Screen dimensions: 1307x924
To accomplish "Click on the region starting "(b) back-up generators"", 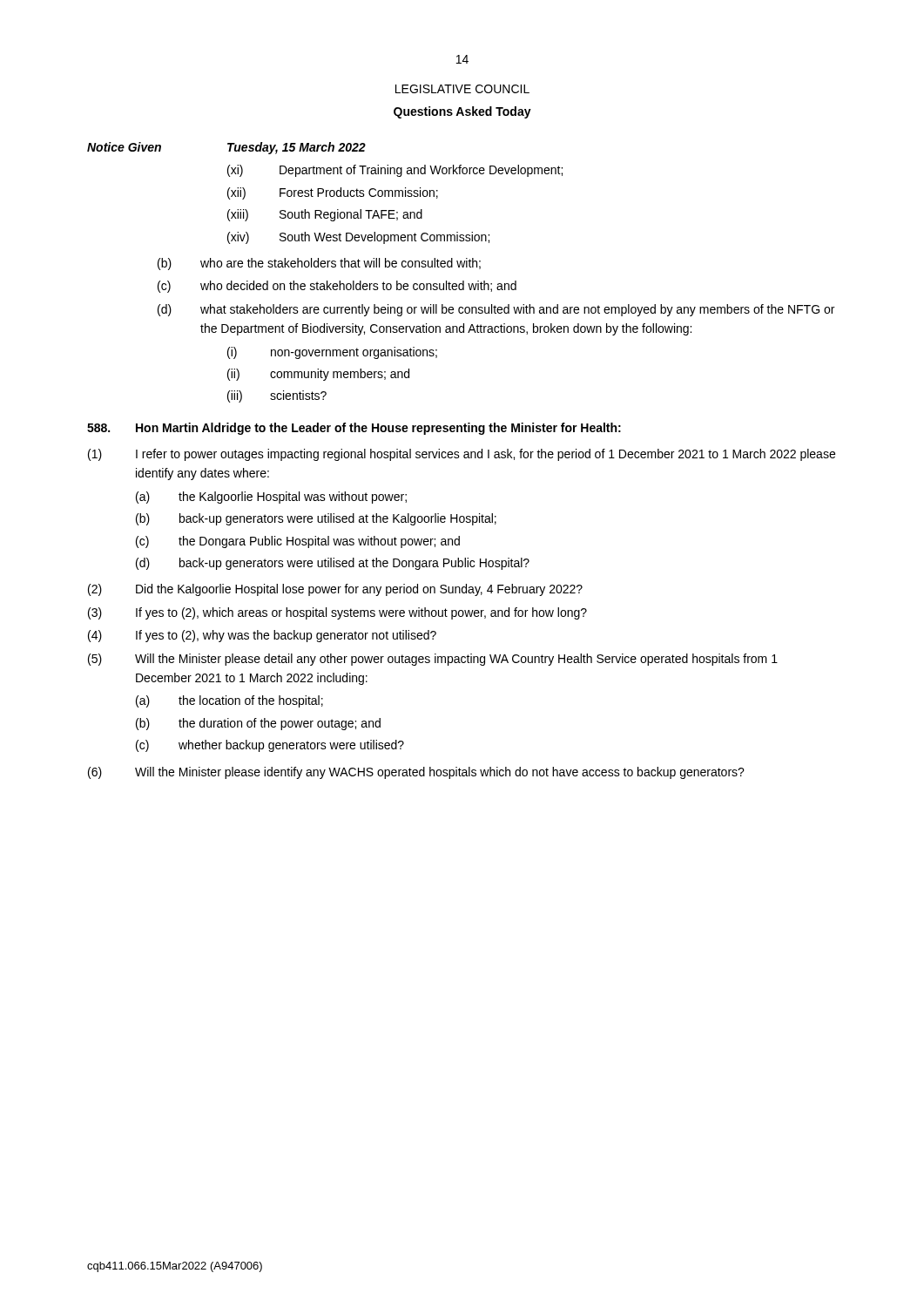I will click(316, 519).
